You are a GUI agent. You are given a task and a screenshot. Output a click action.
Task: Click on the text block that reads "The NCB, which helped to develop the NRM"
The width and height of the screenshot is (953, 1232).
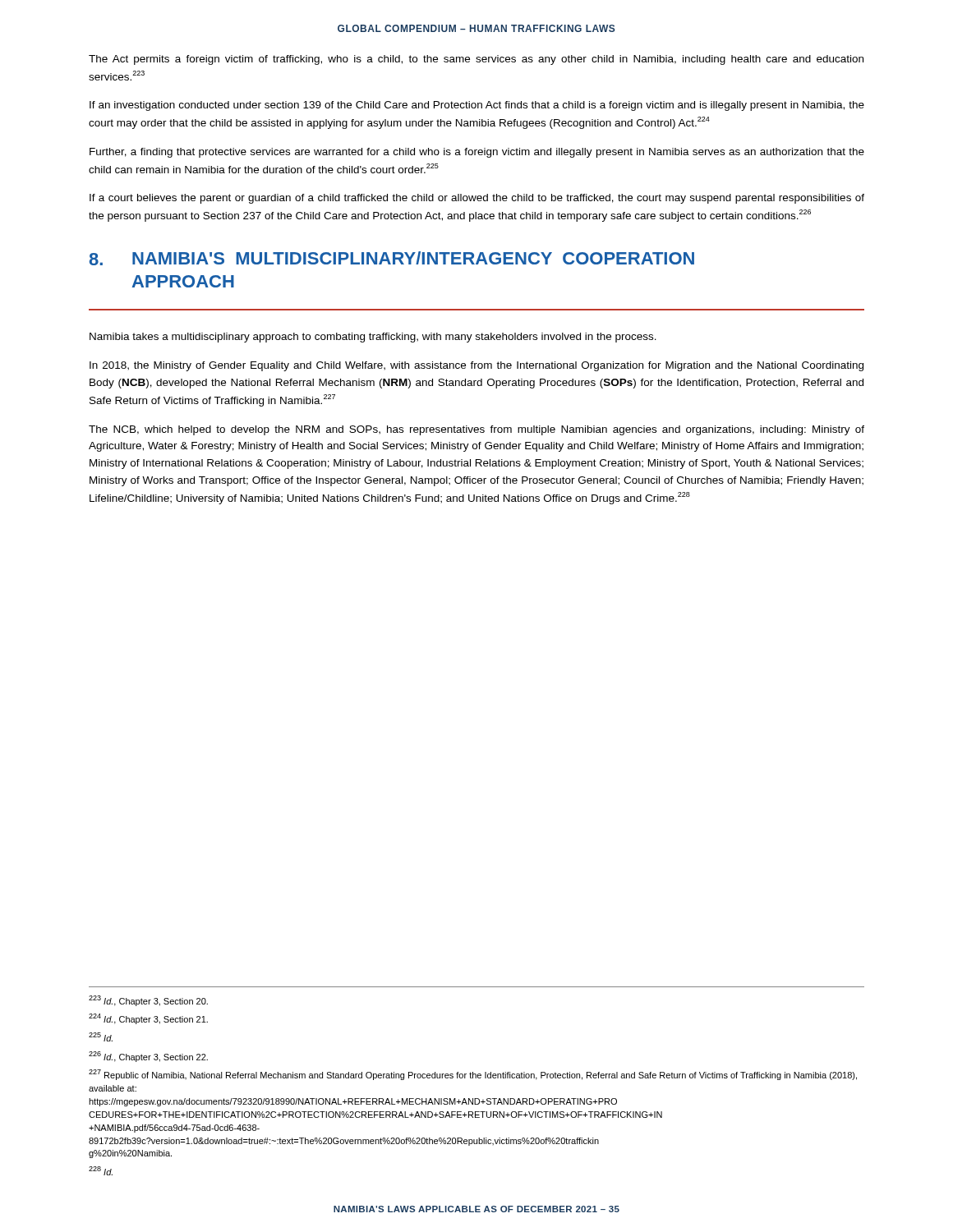[476, 463]
